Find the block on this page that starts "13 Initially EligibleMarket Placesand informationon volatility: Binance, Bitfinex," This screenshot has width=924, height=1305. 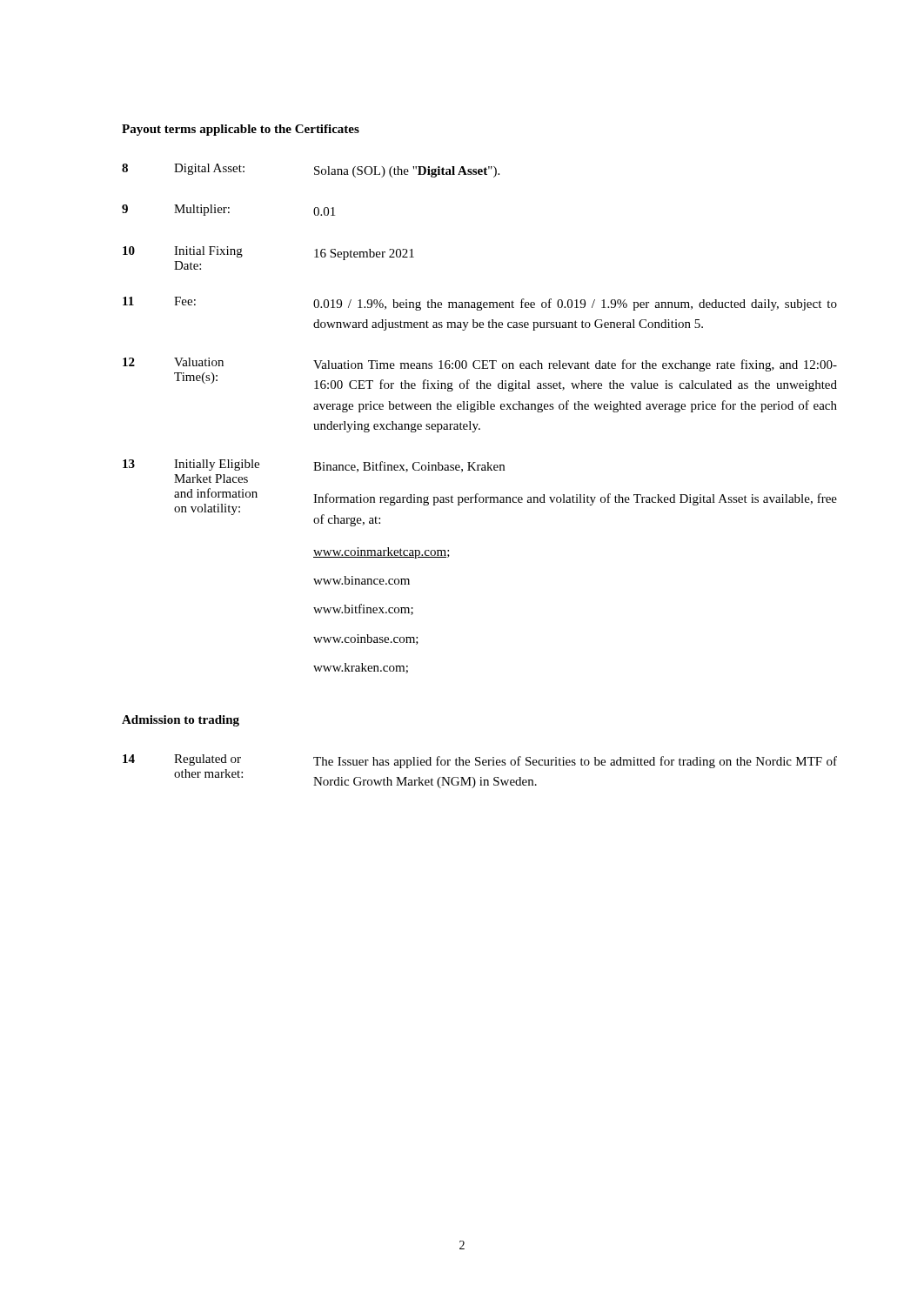click(314, 466)
